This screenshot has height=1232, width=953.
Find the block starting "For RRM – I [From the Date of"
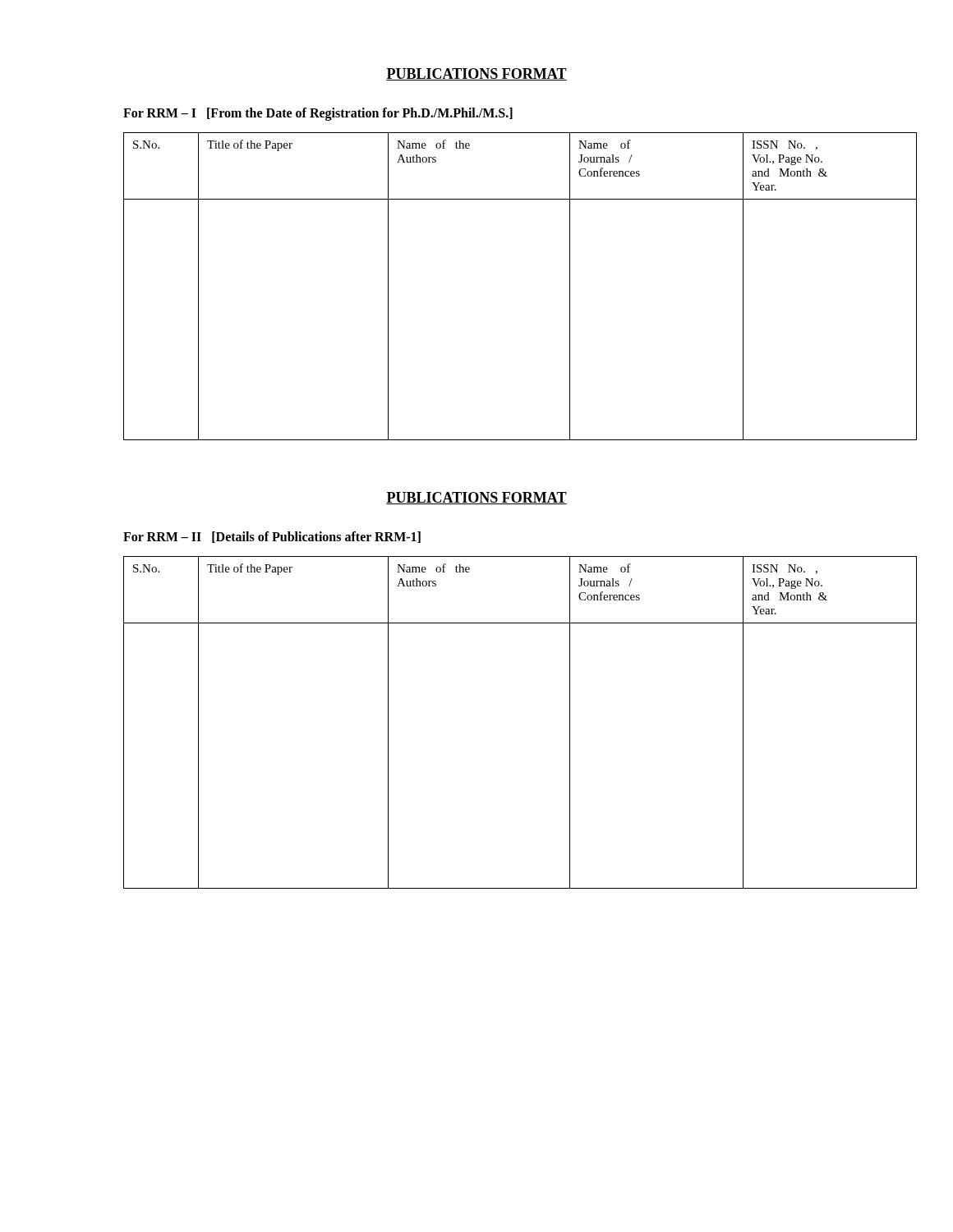tap(318, 113)
